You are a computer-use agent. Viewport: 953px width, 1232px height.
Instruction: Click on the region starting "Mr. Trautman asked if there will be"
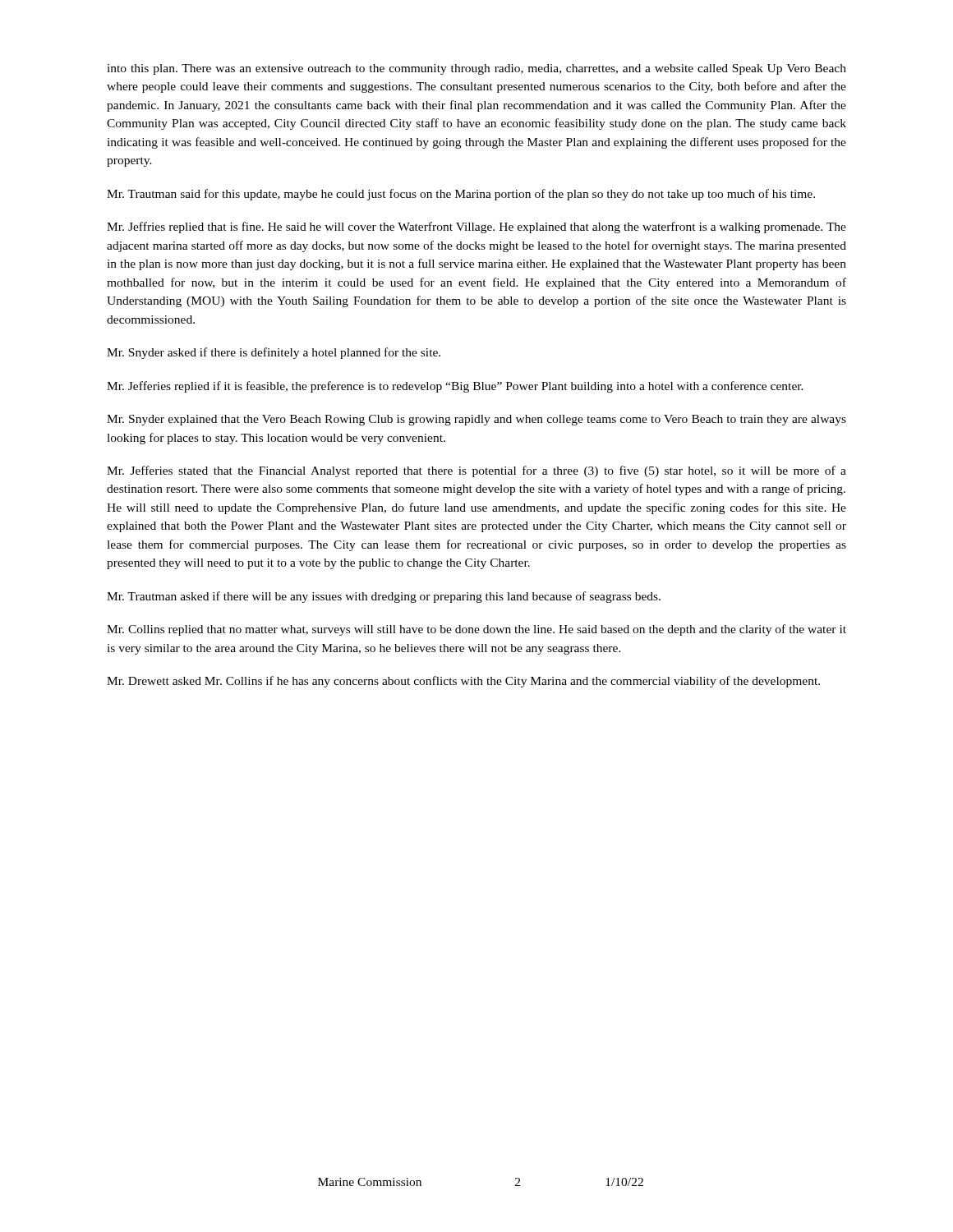[x=384, y=596]
